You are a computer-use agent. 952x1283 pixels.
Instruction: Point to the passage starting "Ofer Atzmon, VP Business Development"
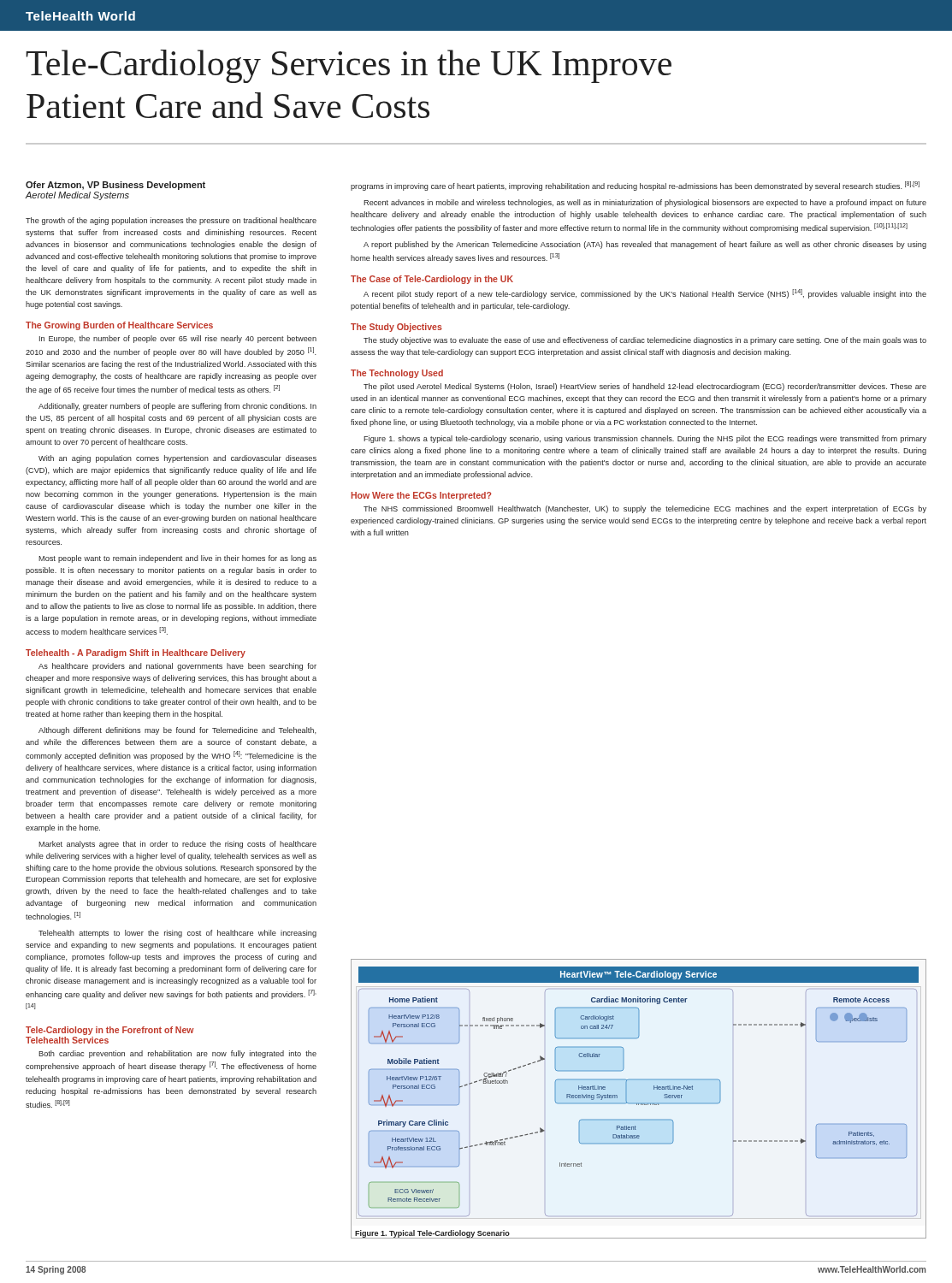point(154,190)
